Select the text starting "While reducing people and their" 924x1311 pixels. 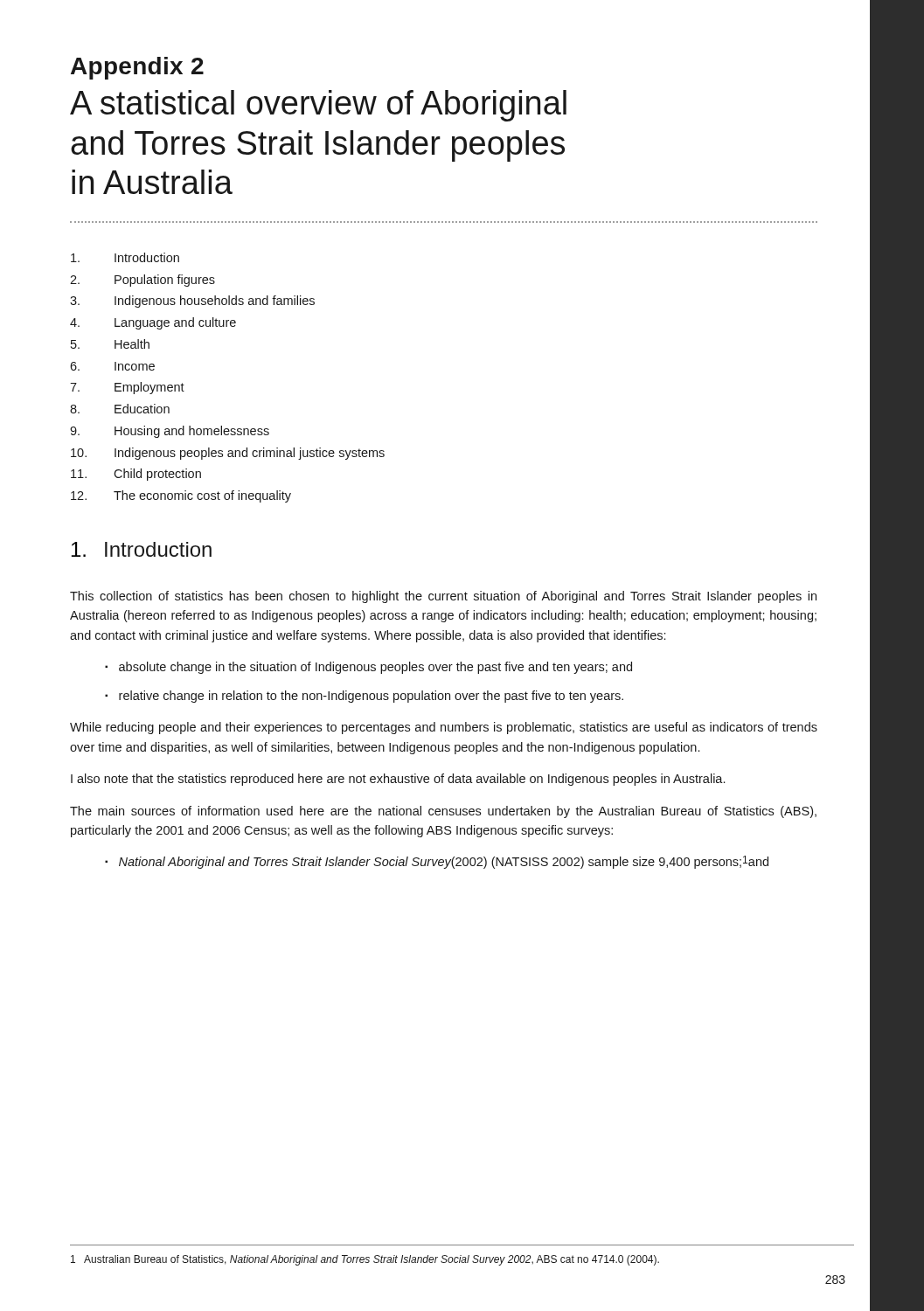point(444,737)
